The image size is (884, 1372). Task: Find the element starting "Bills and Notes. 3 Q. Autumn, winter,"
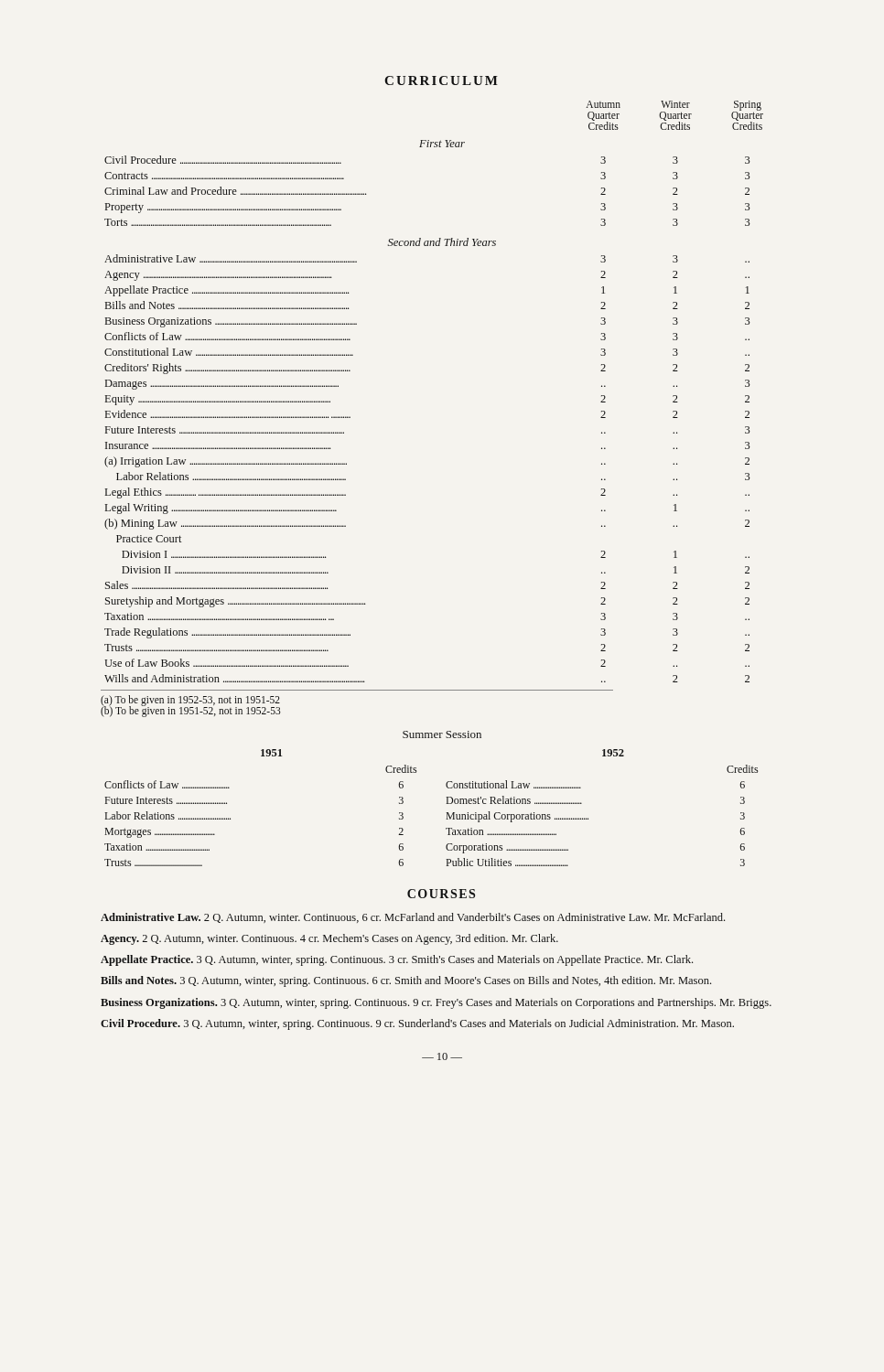(x=406, y=981)
